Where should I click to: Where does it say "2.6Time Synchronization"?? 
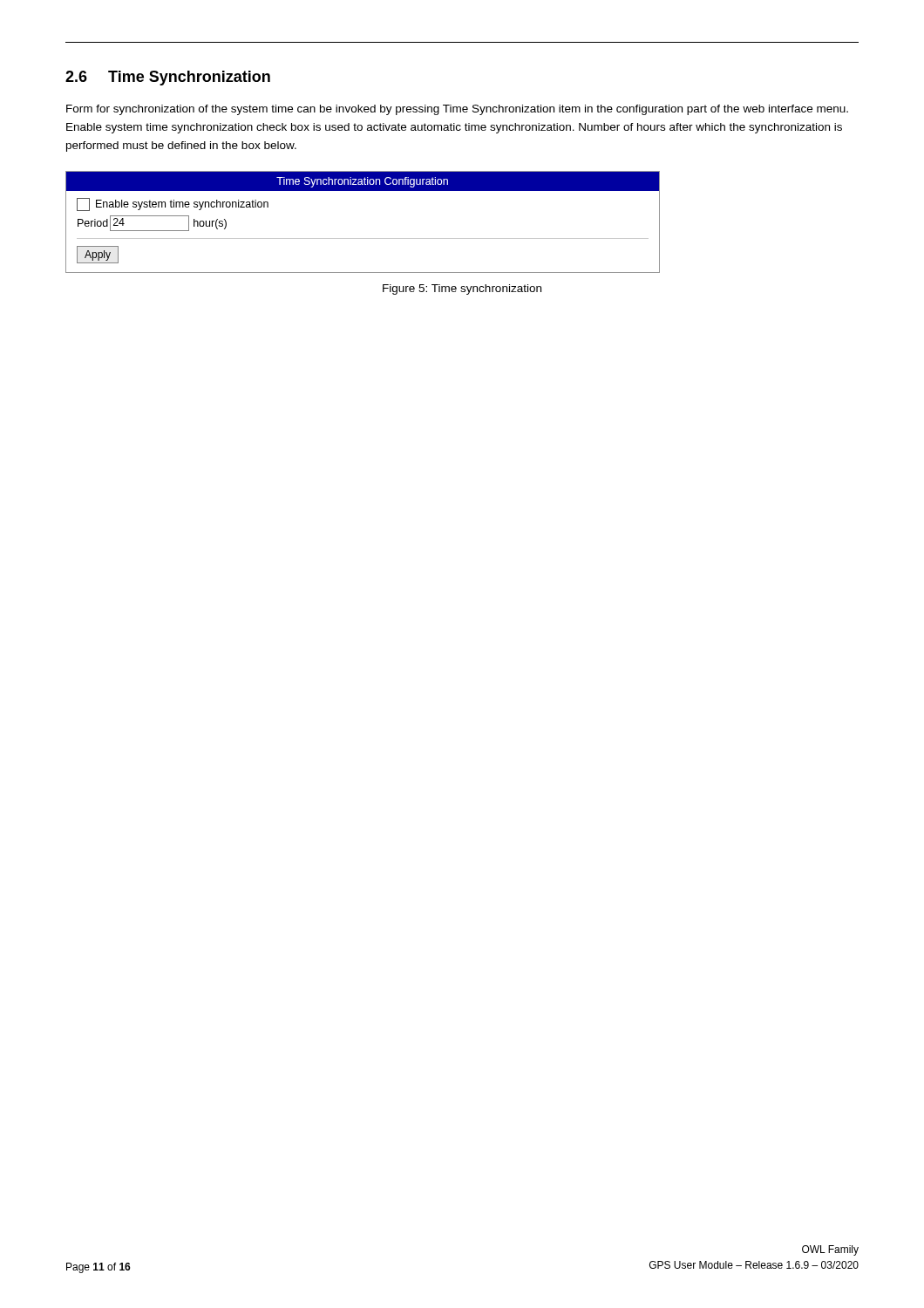point(168,77)
